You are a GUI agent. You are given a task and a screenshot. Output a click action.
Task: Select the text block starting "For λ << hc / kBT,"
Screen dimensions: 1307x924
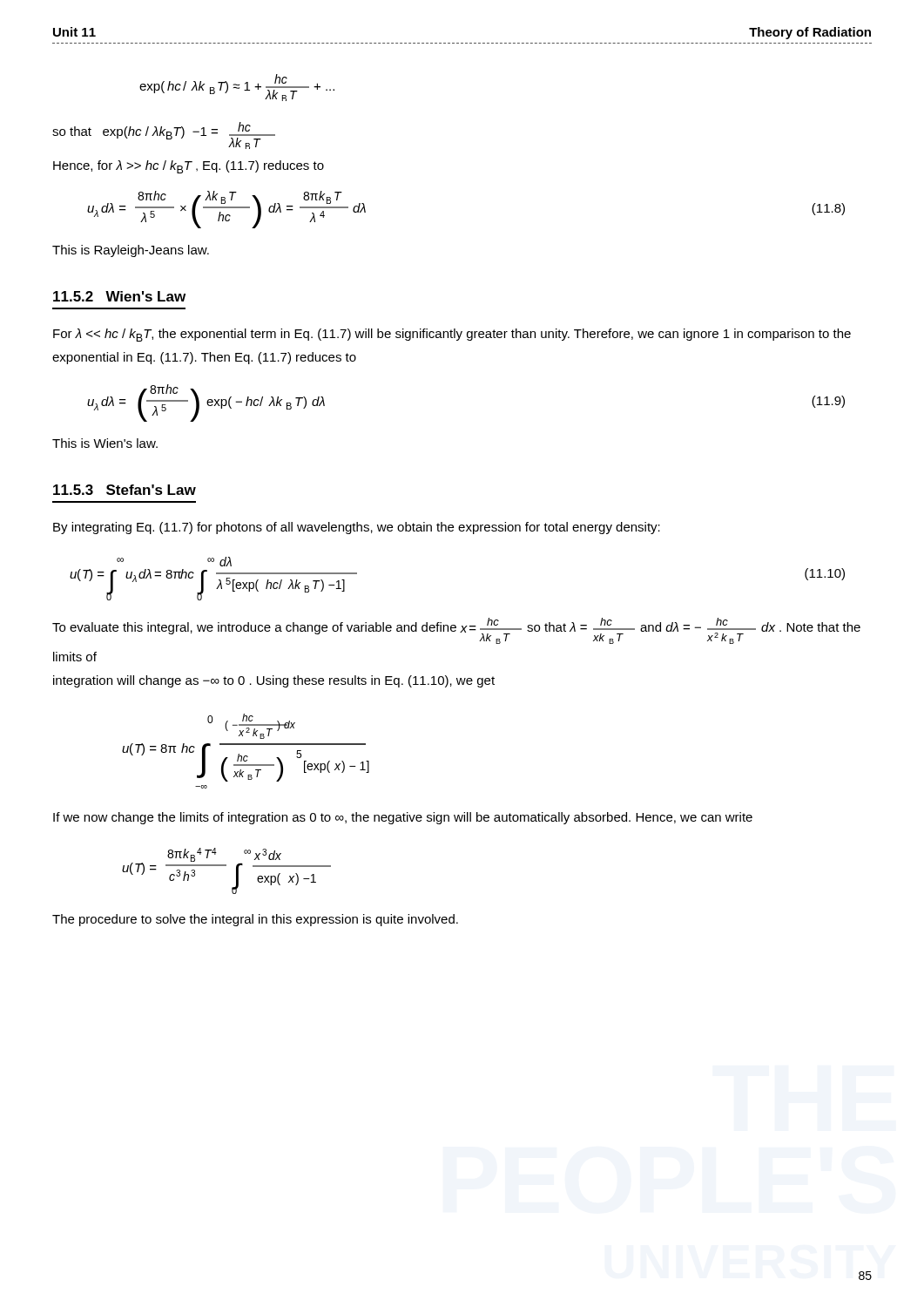click(x=452, y=345)
